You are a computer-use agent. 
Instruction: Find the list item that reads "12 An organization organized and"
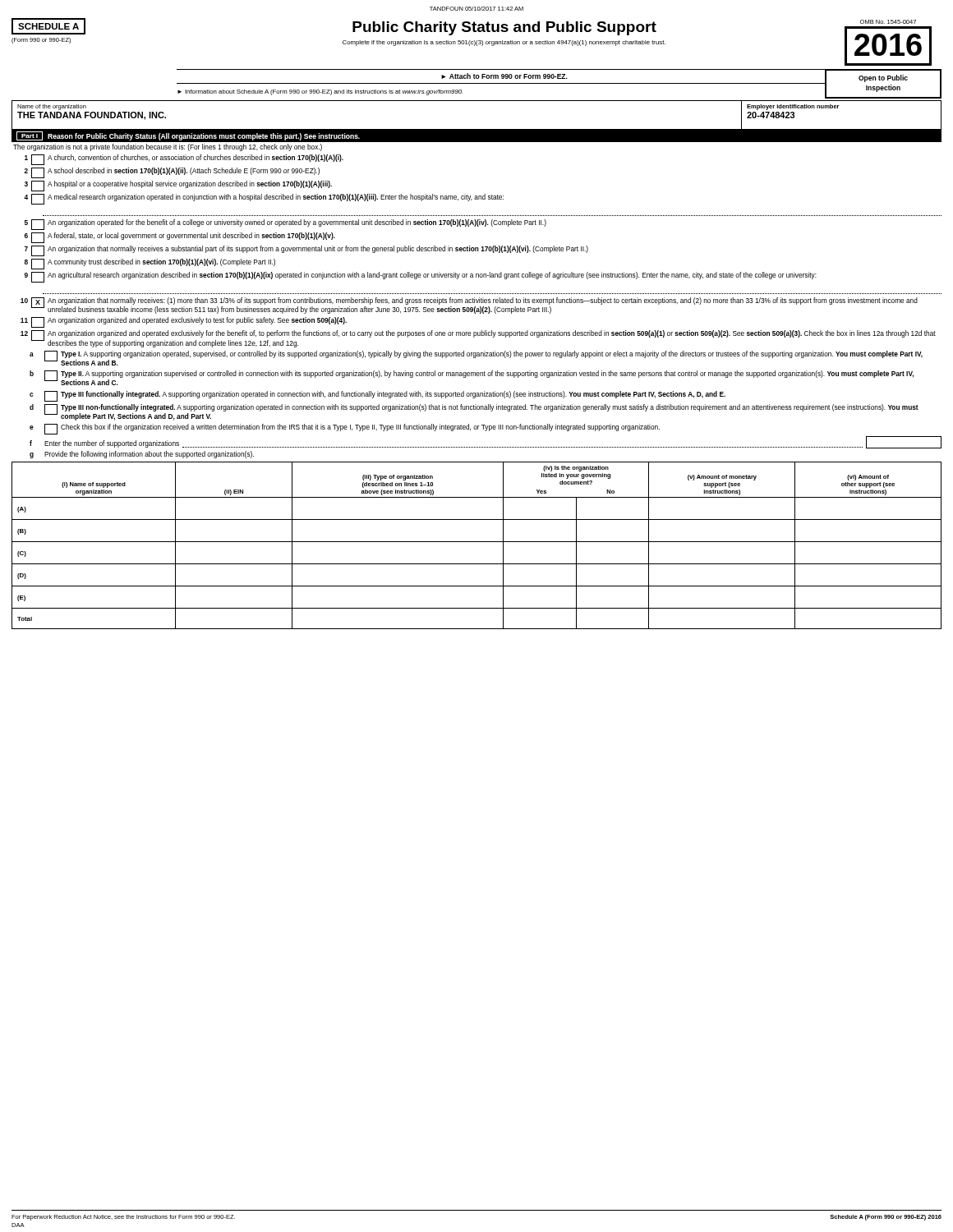[476, 339]
